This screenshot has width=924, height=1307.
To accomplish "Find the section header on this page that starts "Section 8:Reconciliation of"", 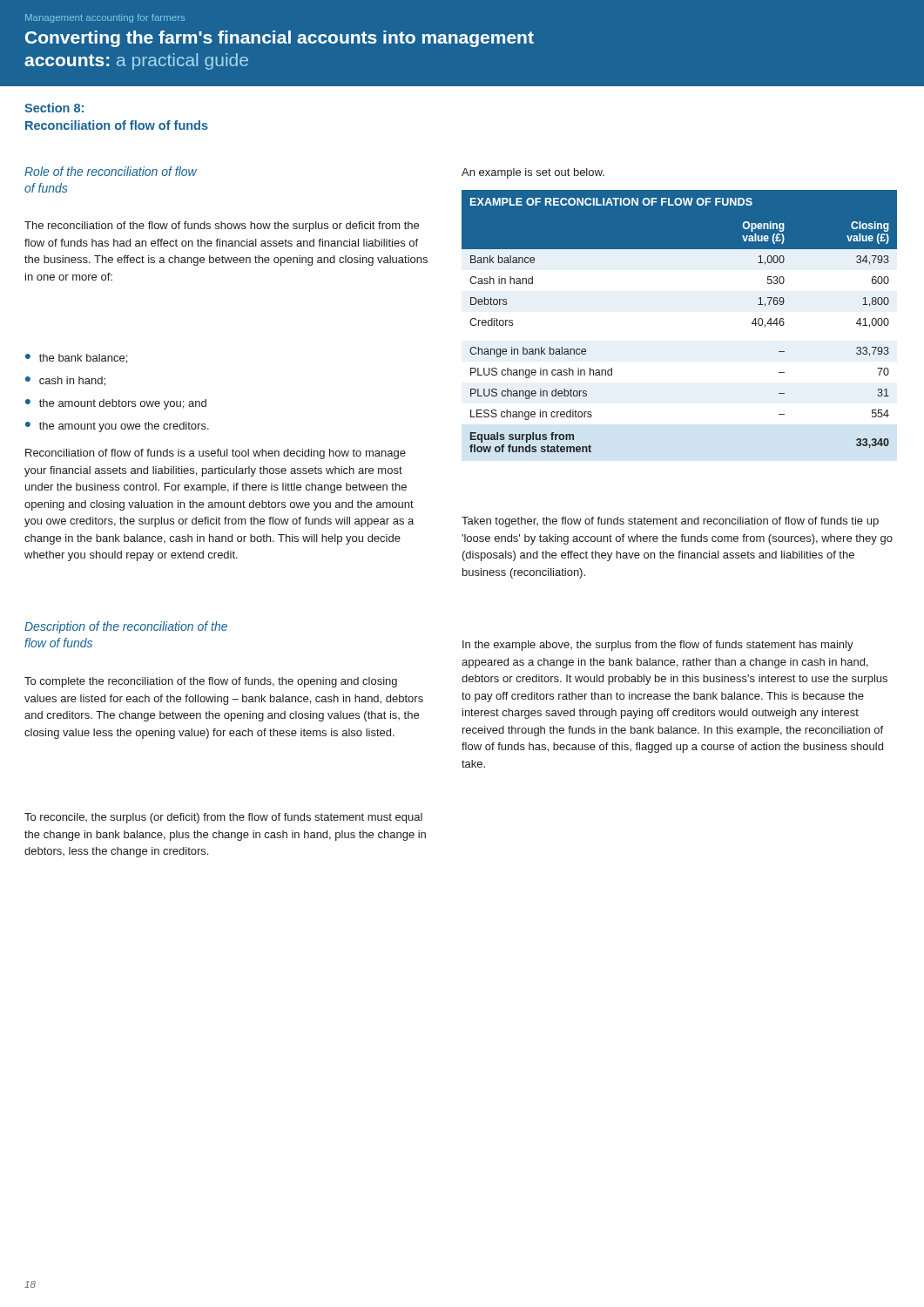I will pos(54,108).
